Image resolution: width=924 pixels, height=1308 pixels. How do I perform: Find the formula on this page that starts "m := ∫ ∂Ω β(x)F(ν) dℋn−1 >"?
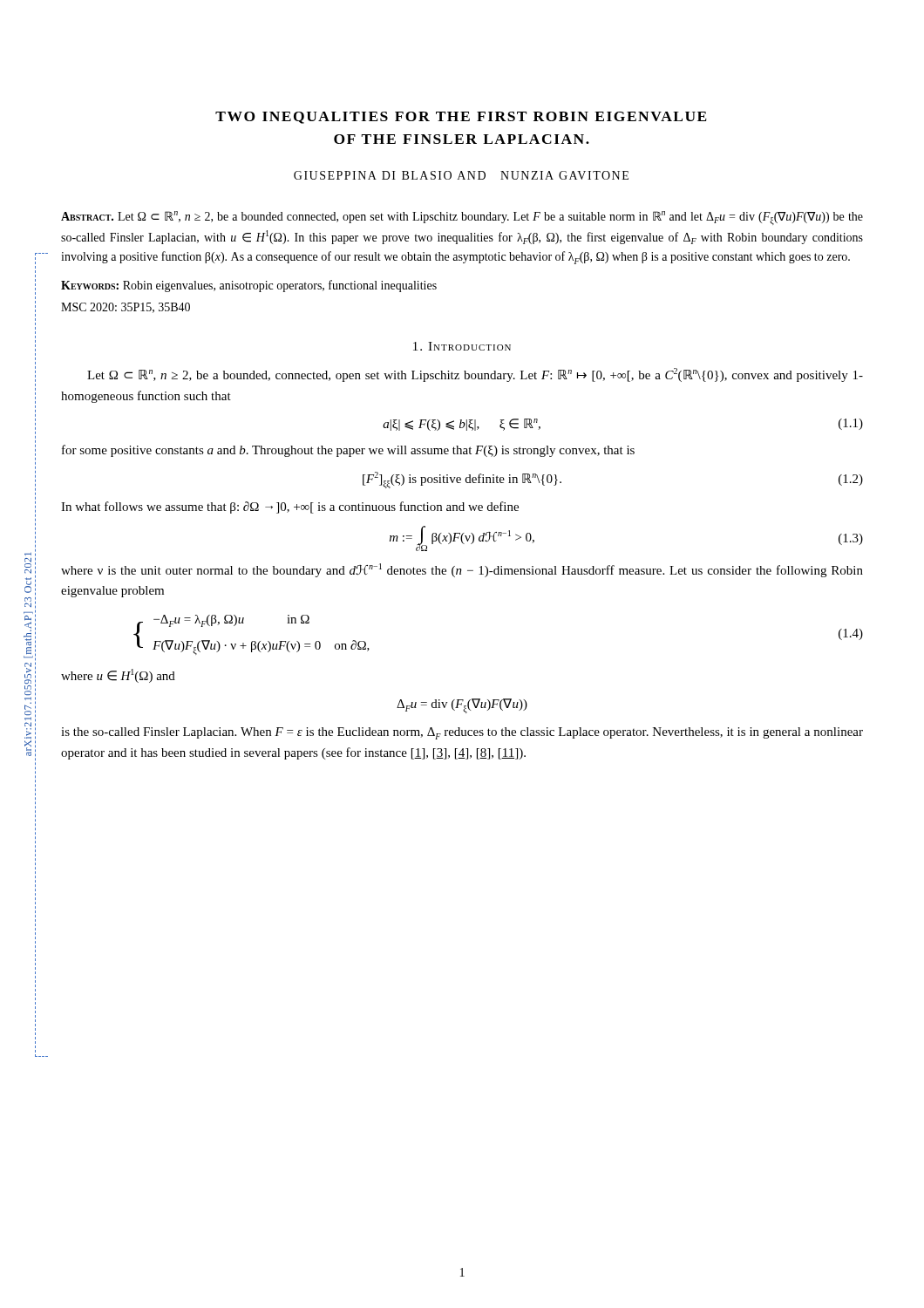click(x=462, y=538)
